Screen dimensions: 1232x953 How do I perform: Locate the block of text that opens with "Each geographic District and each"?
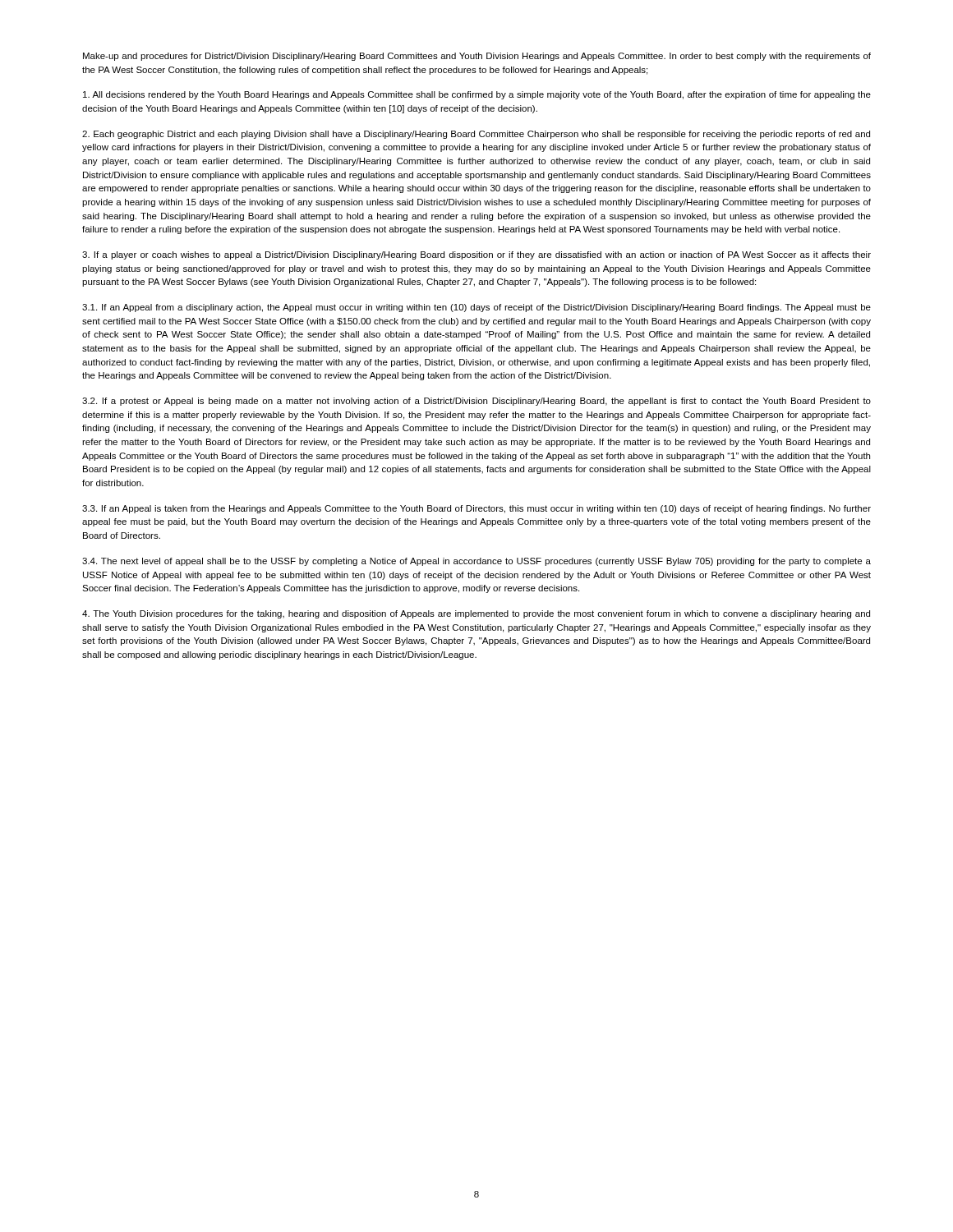[476, 182]
